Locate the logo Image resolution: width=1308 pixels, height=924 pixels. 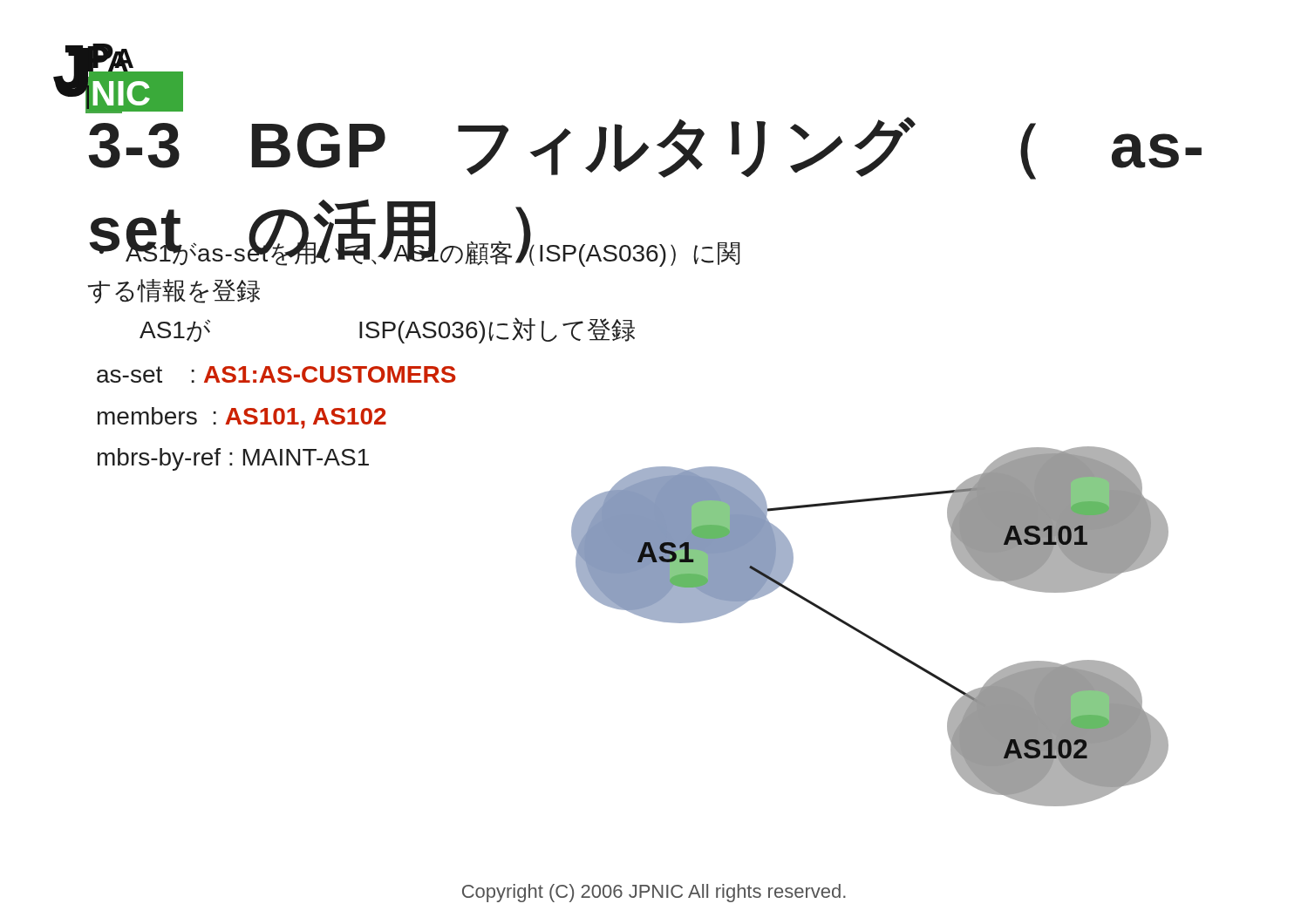(113, 70)
